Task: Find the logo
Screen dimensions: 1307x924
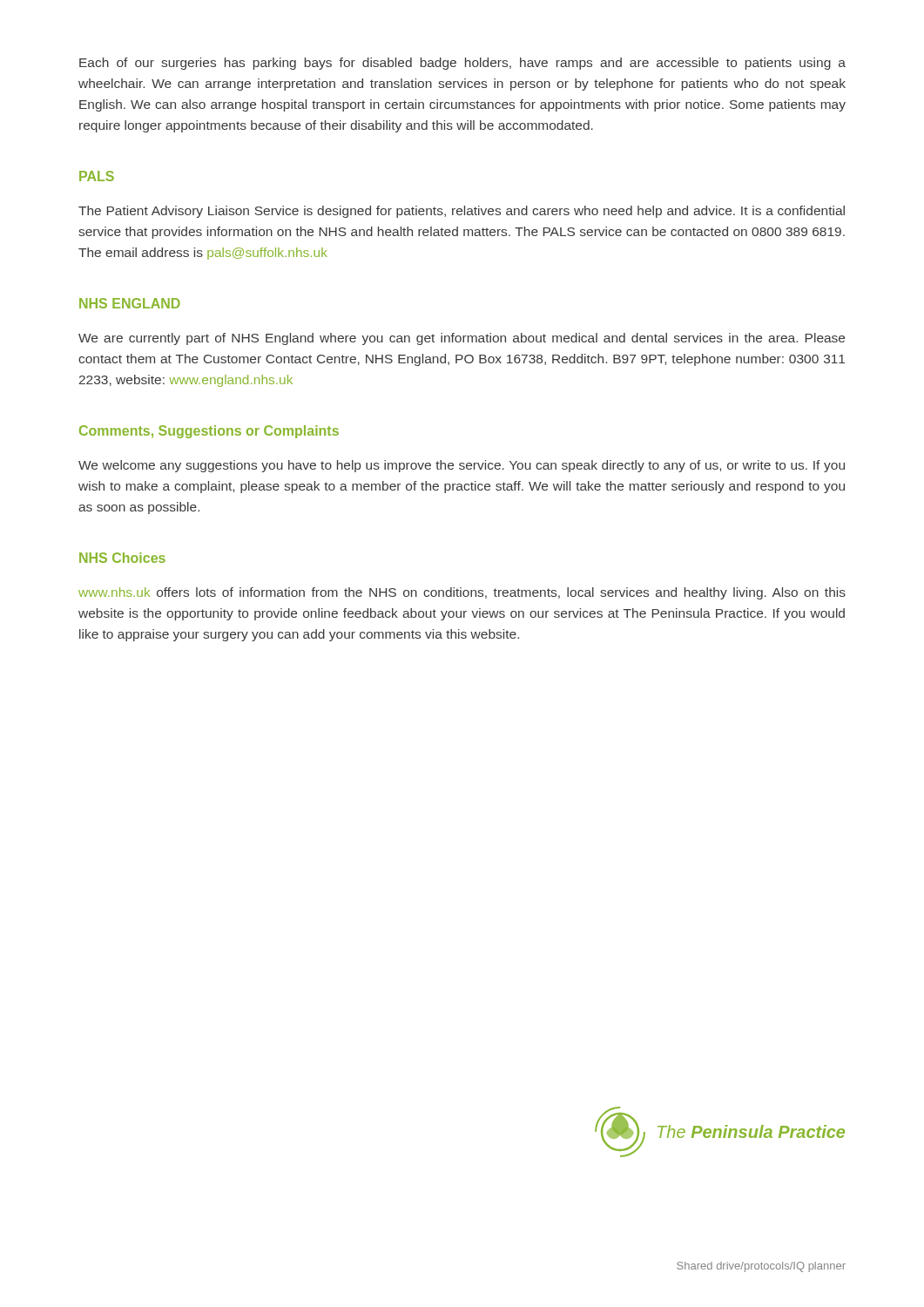Action: click(719, 1132)
